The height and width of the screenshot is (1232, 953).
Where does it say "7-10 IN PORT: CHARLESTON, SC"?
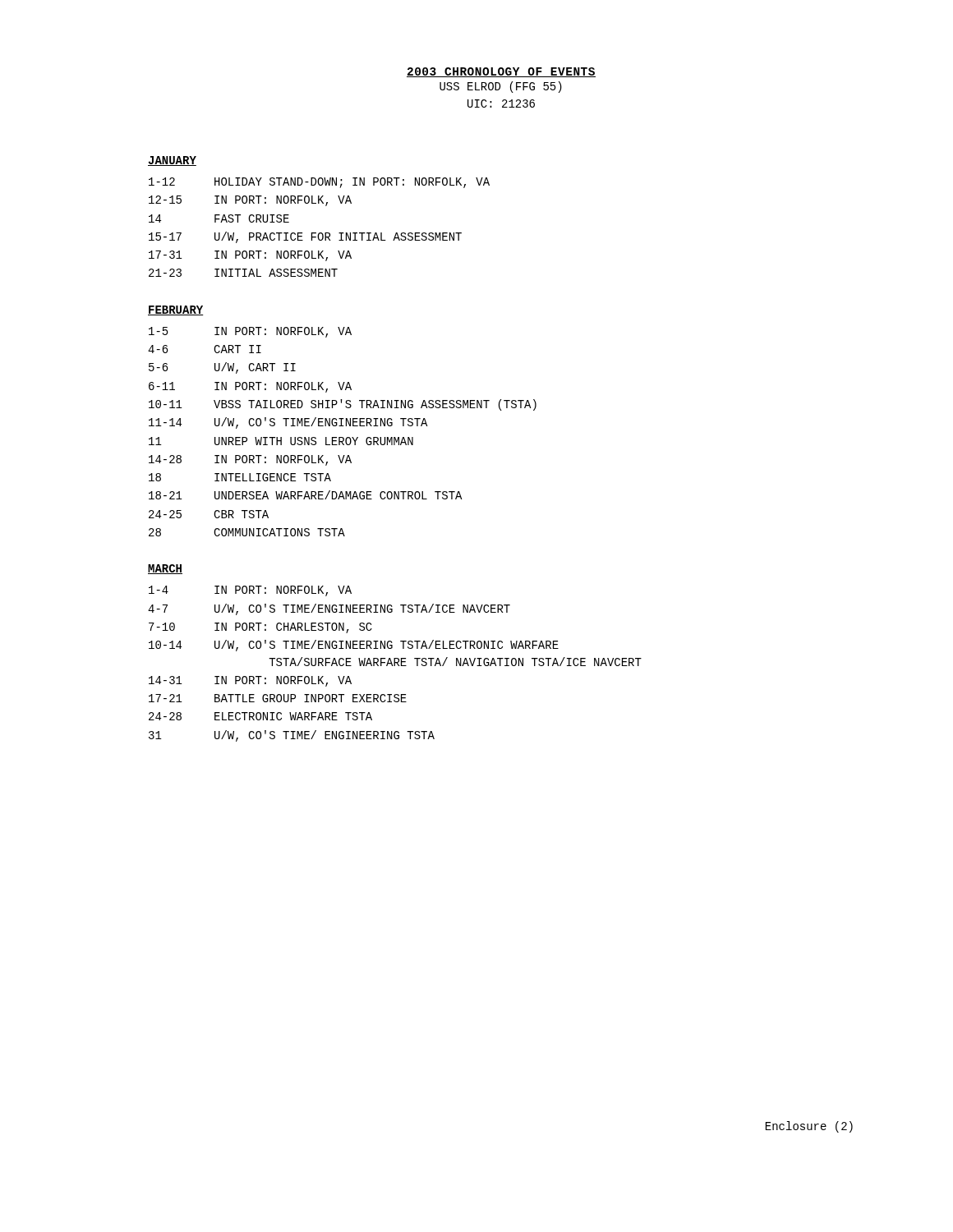[x=260, y=628]
